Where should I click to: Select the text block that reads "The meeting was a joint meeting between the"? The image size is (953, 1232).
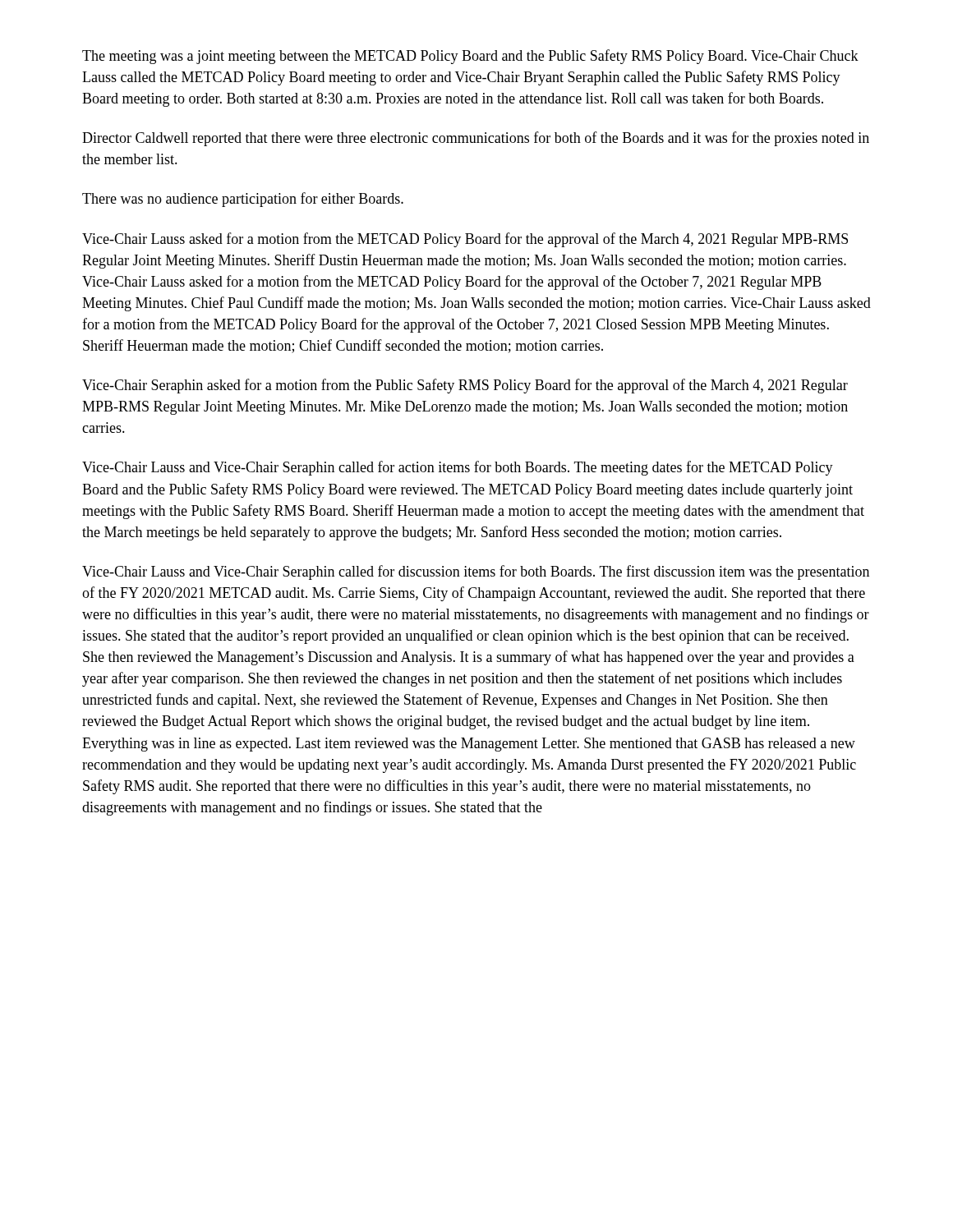(x=470, y=77)
